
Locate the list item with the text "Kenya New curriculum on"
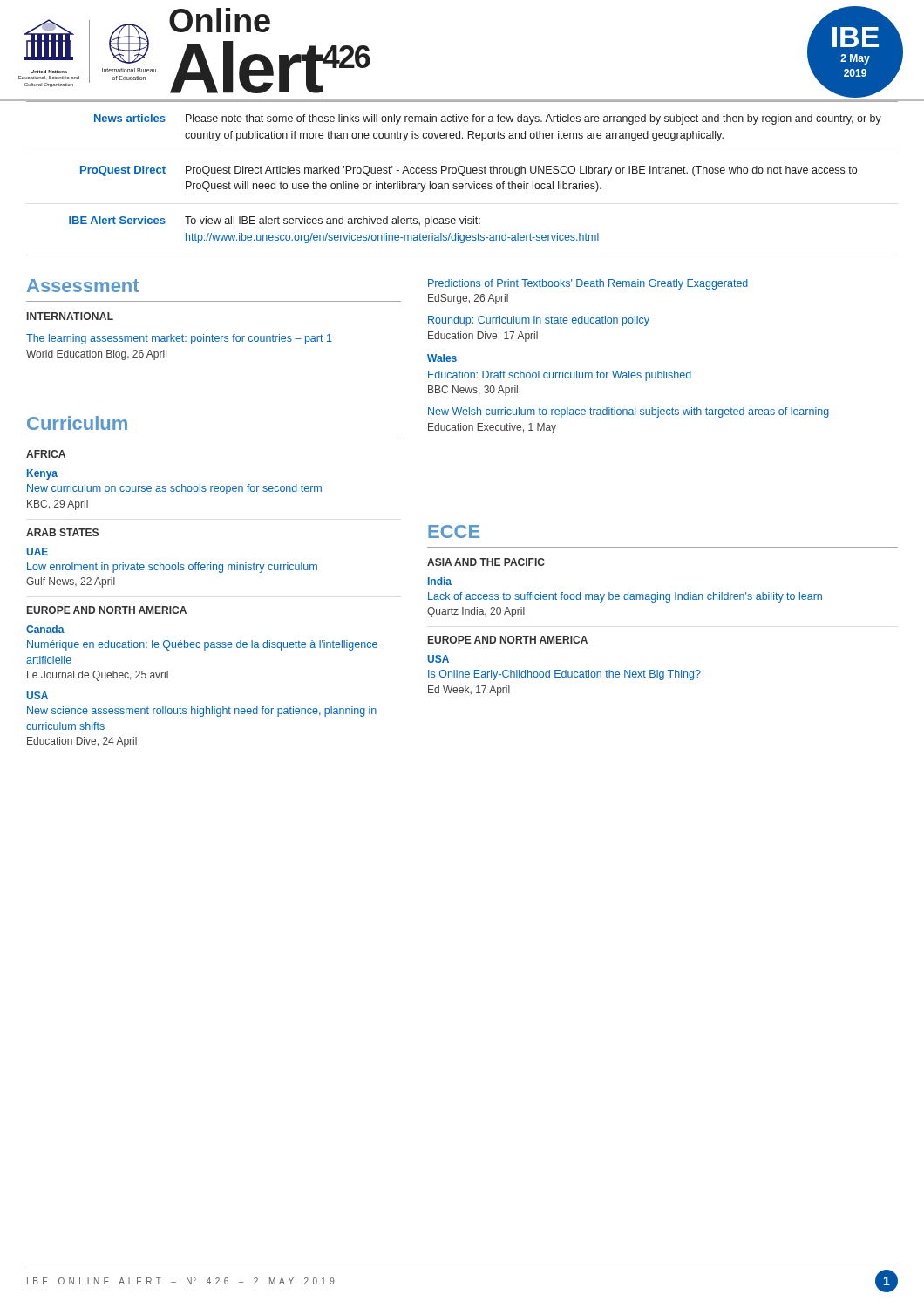click(214, 489)
